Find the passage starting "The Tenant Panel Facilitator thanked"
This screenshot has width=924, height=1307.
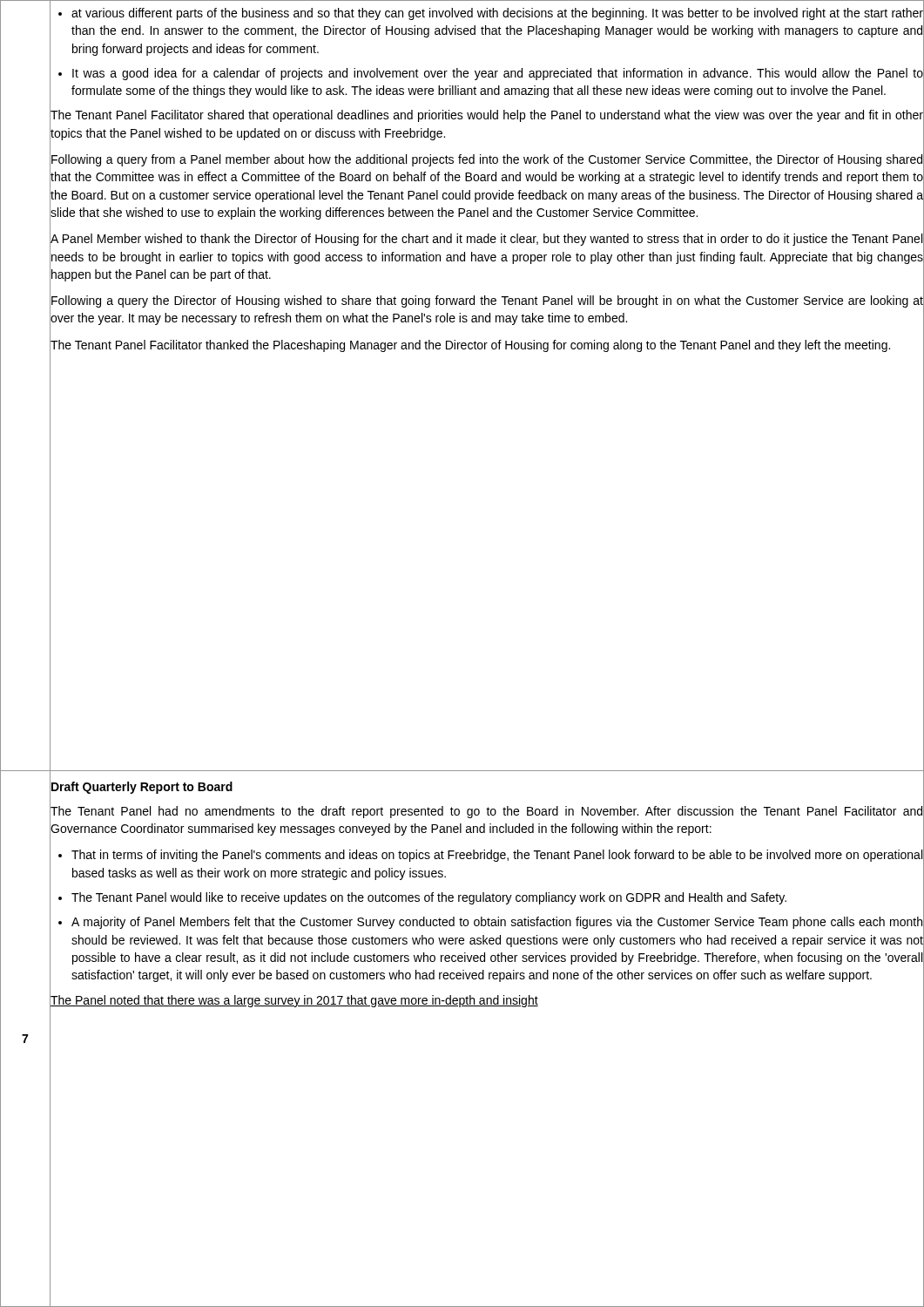click(471, 345)
